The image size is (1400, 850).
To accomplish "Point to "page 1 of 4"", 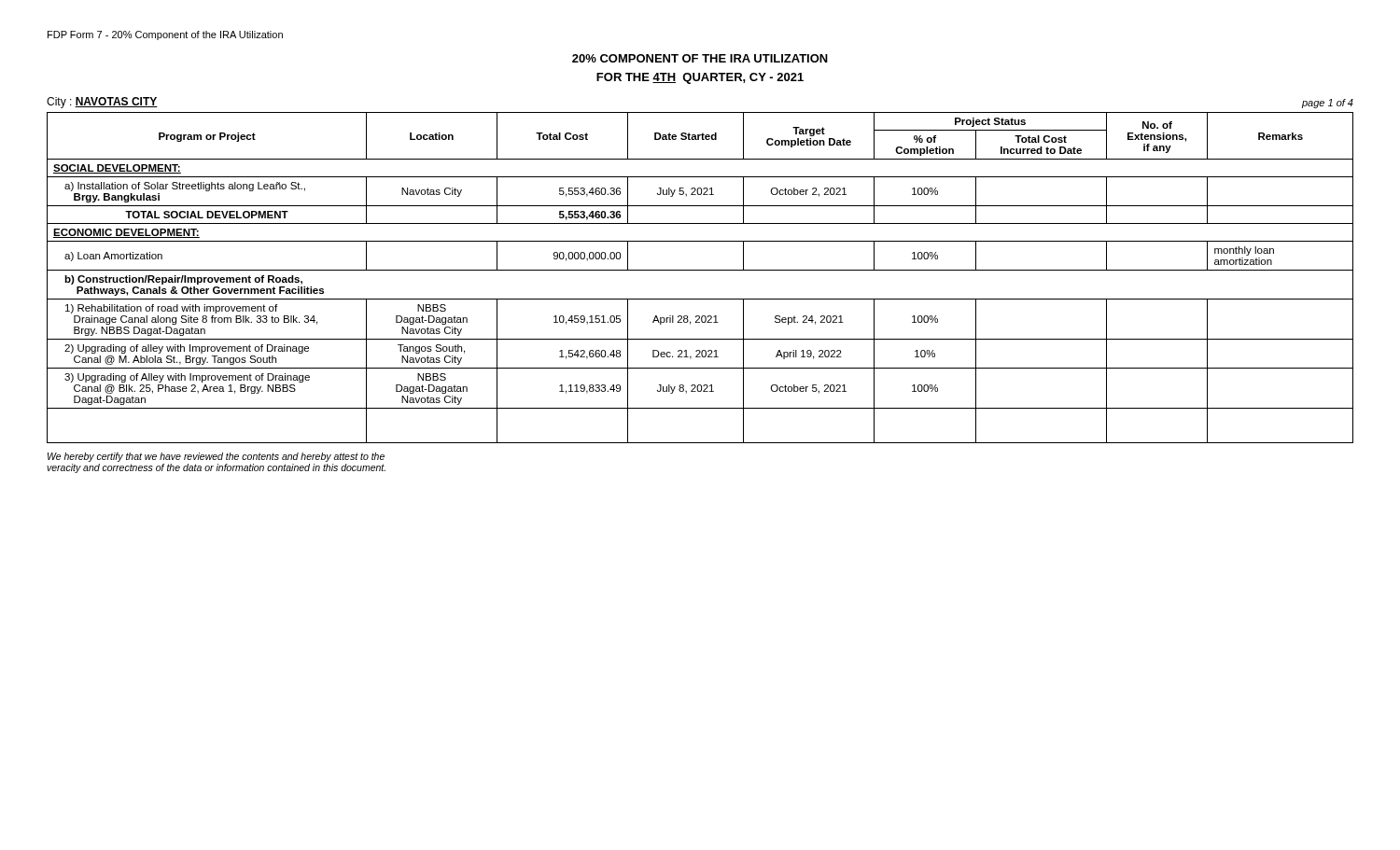I will pyautogui.click(x=1328, y=103).
